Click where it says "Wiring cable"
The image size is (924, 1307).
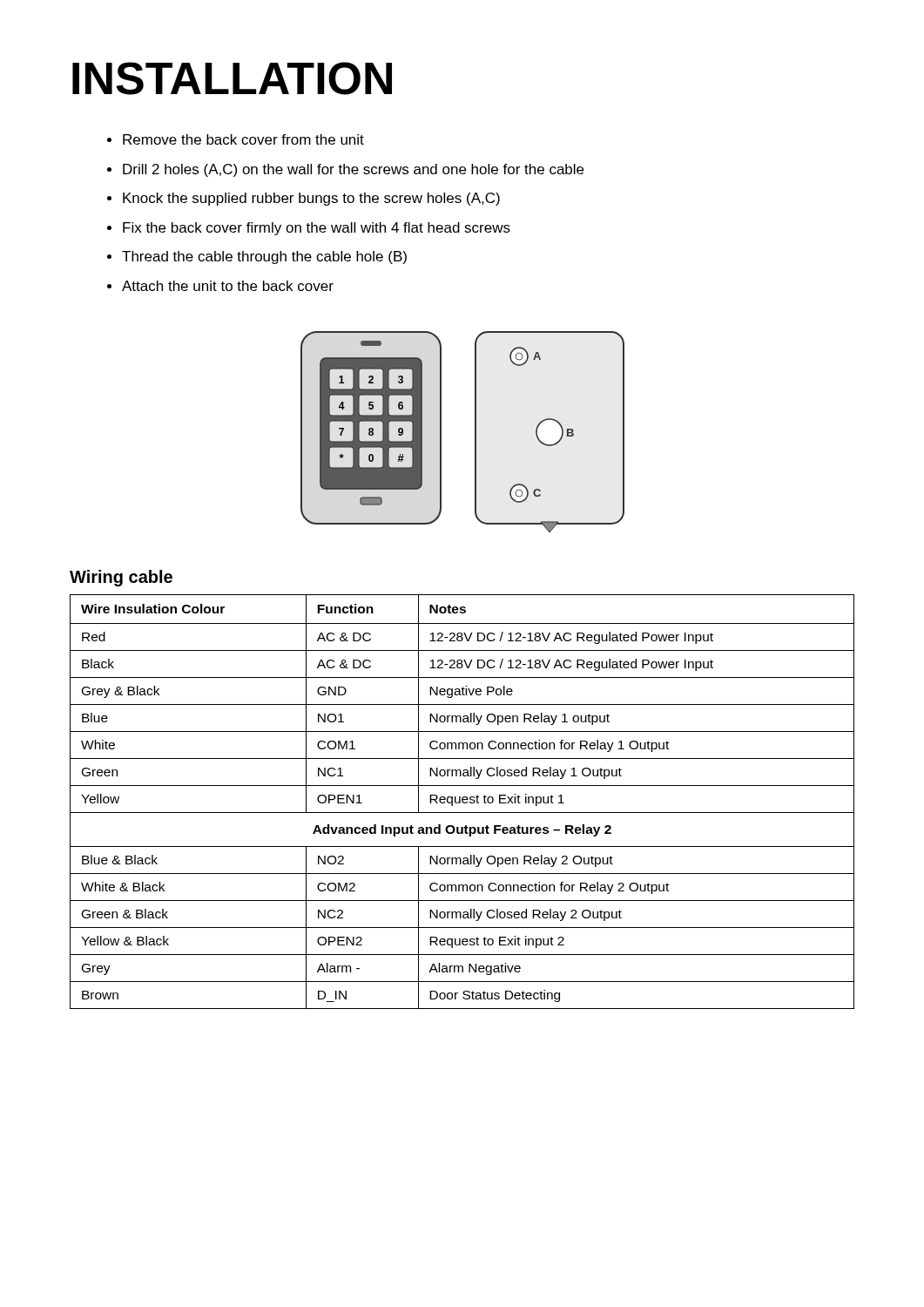(121, 577)
